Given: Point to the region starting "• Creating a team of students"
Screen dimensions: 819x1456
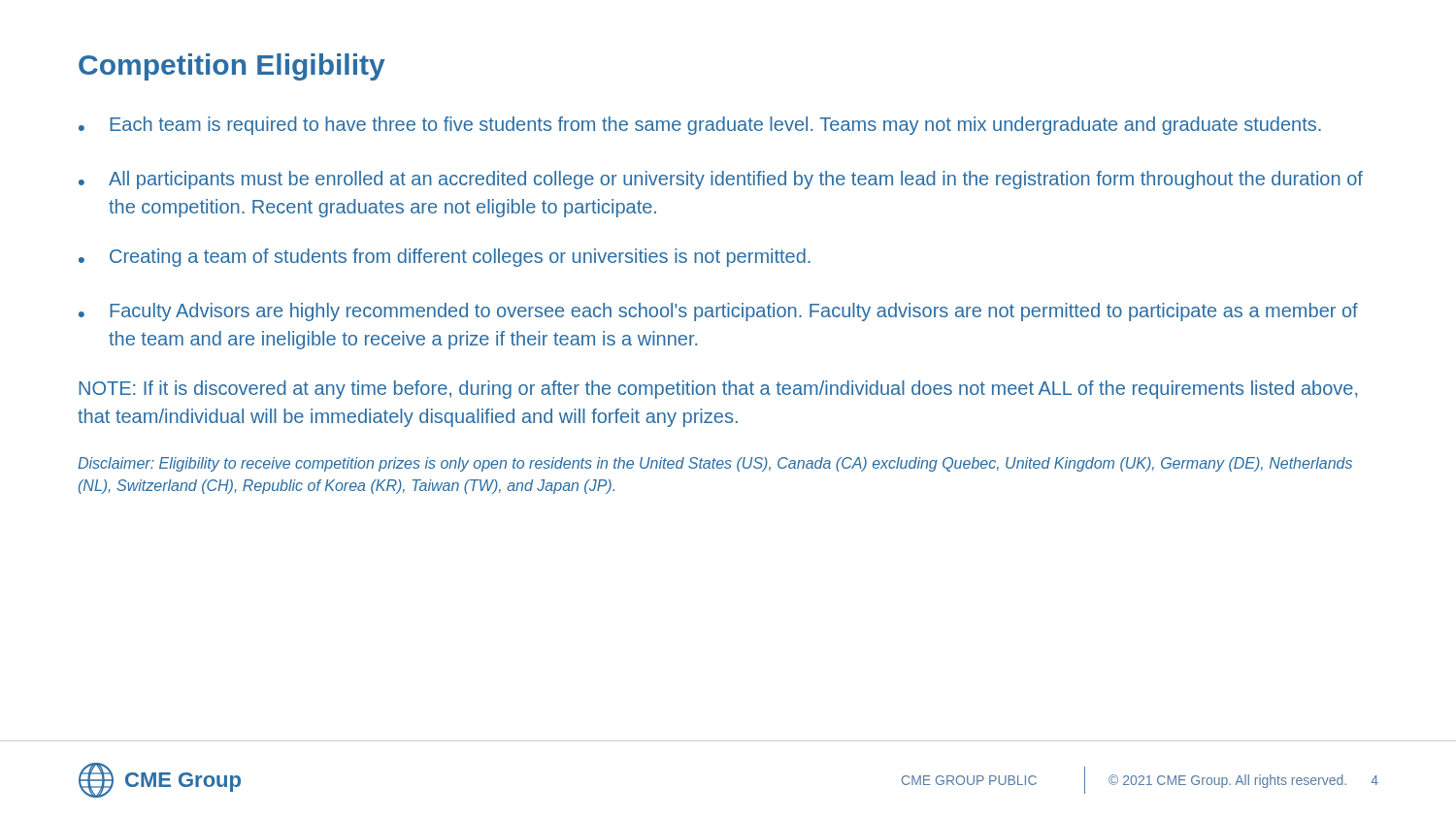Looking at the screenshot, I should click(445, 259).
